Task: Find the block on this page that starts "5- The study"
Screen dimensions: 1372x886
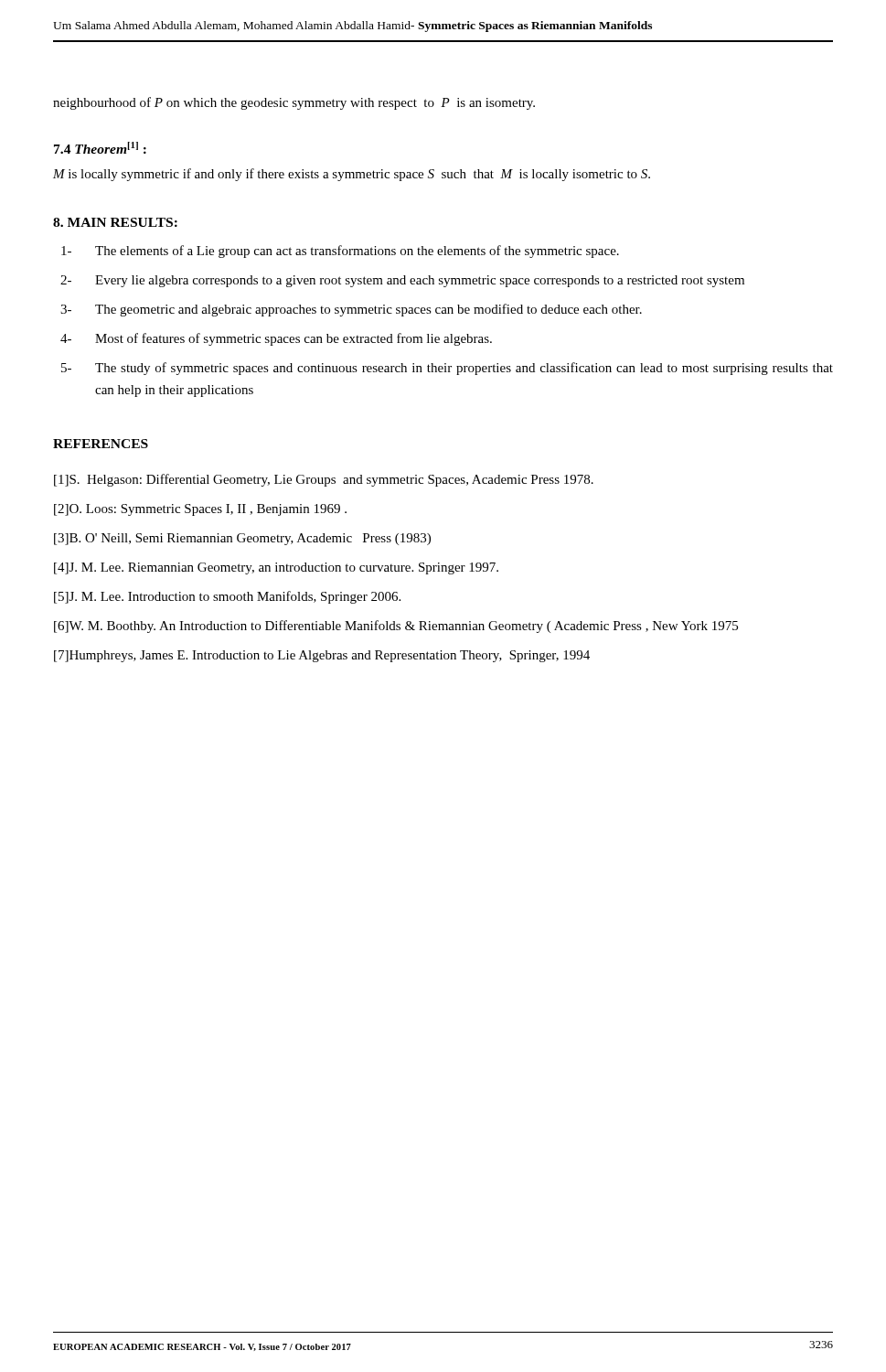Action: (443, 379)
